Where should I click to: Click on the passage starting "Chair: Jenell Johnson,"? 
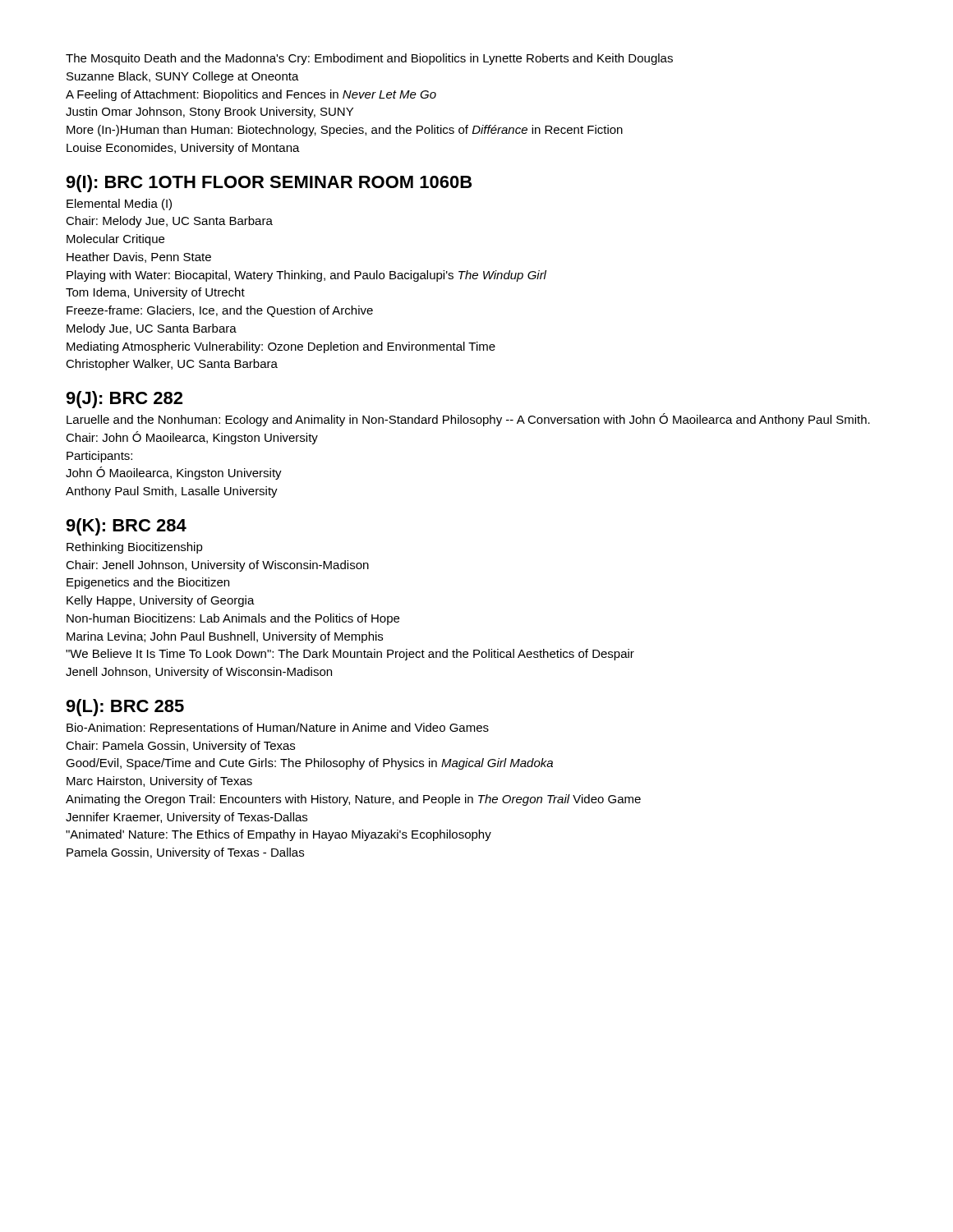pyautogui.click(x=217, y=564)
